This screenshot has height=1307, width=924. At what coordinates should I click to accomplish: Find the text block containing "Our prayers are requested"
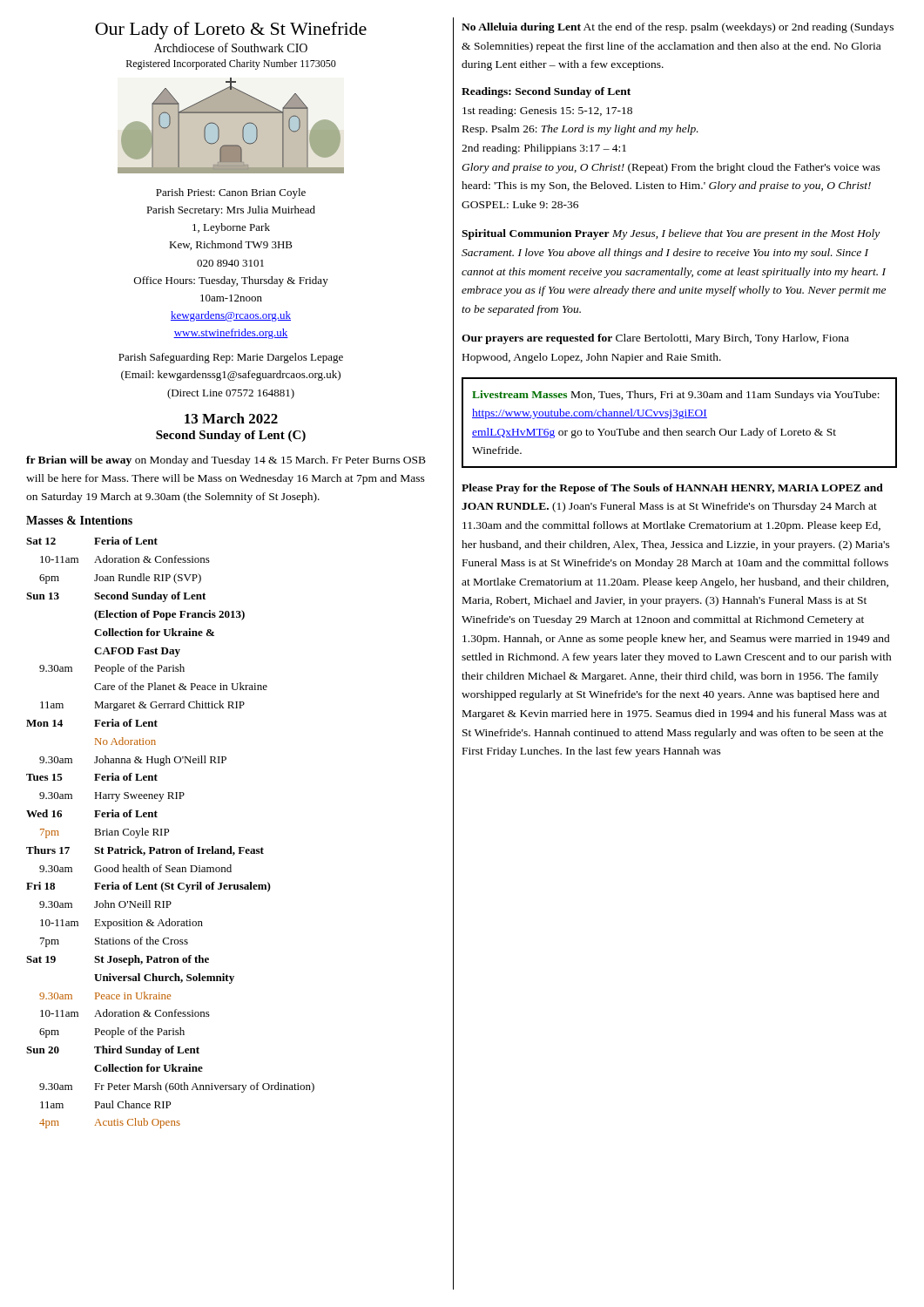click(655, 347)
